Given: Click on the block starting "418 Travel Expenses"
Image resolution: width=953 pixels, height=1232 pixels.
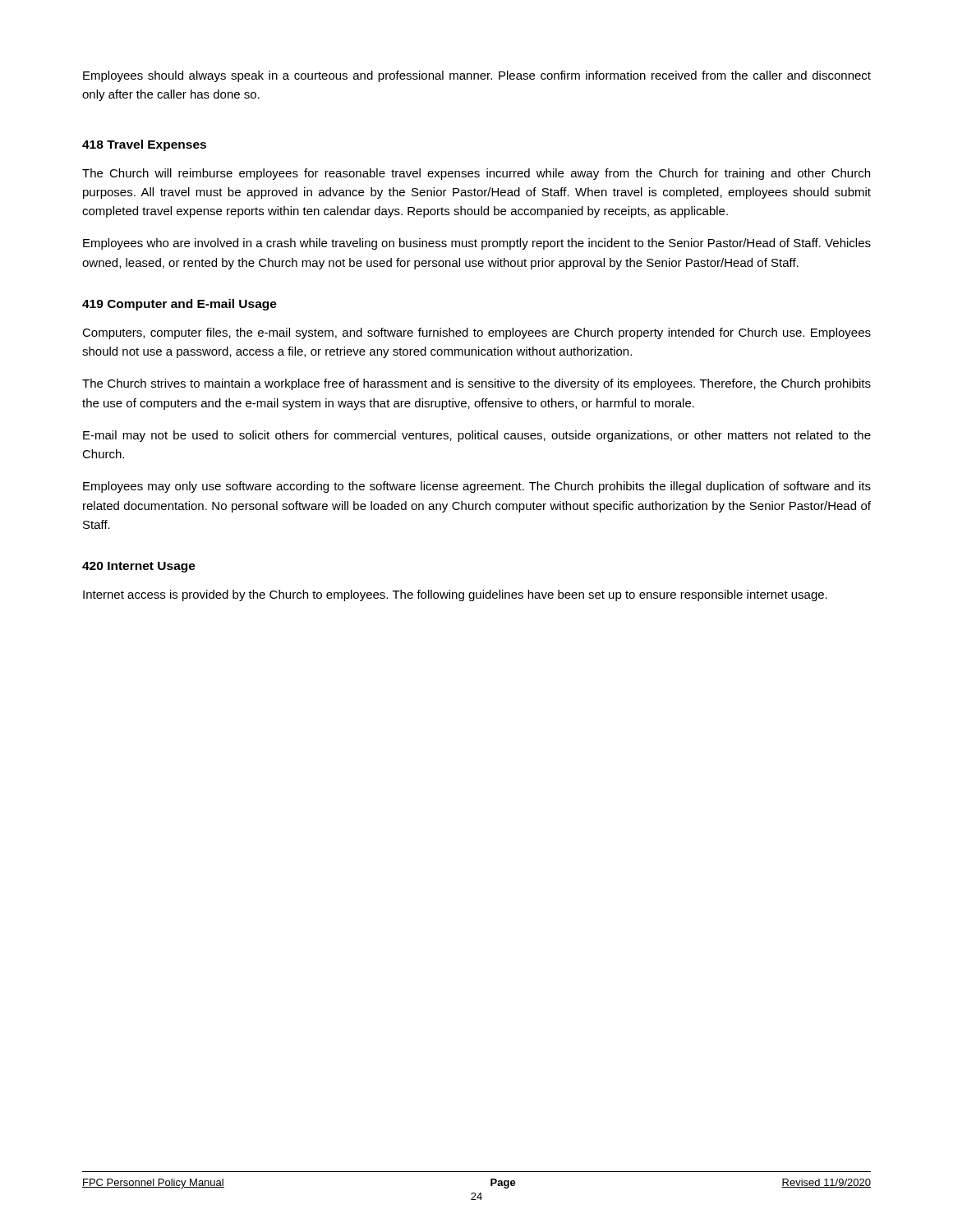Looking at the screenshot, I should click(144, 144).
